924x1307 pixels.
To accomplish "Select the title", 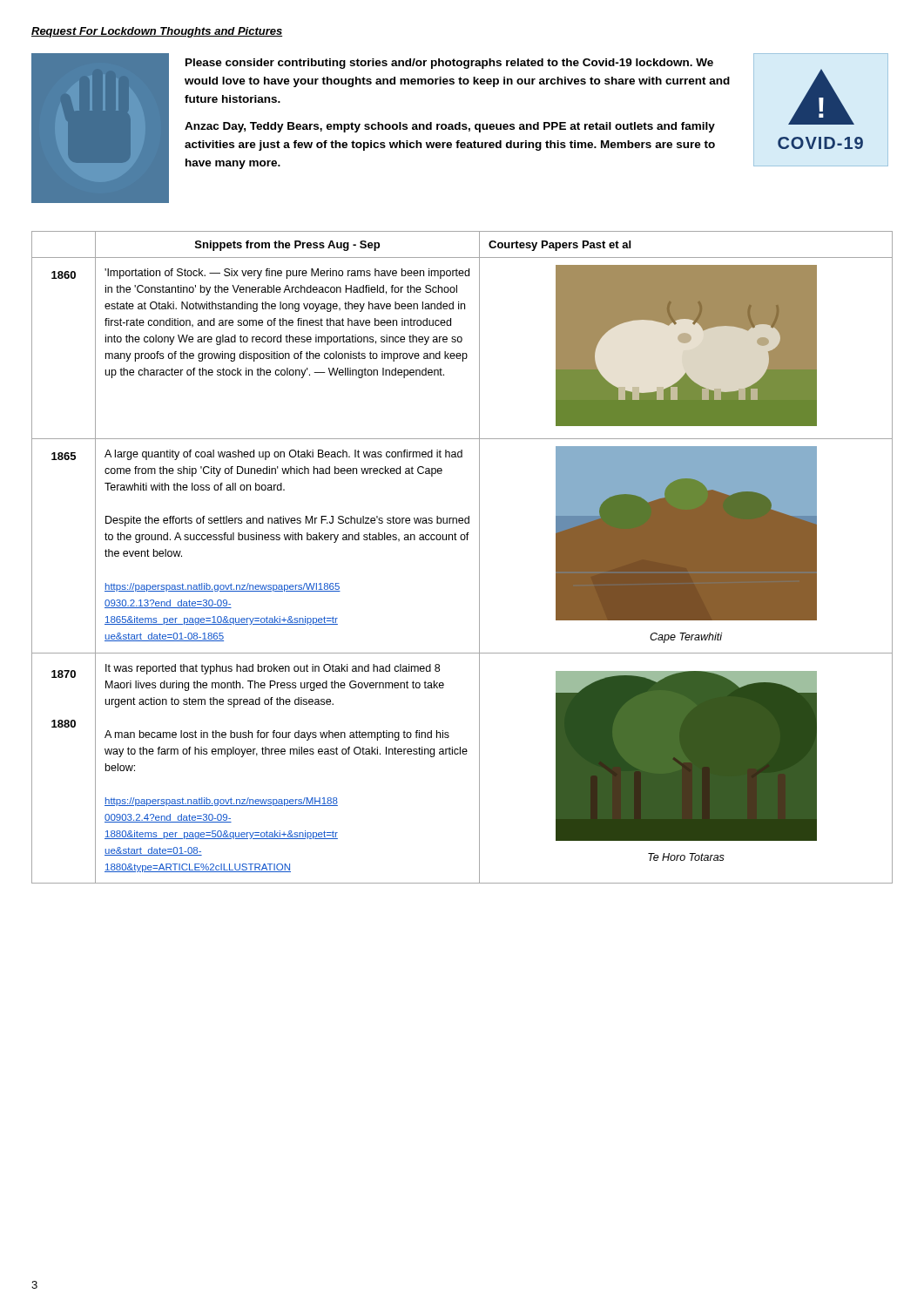I will (157, 31).
